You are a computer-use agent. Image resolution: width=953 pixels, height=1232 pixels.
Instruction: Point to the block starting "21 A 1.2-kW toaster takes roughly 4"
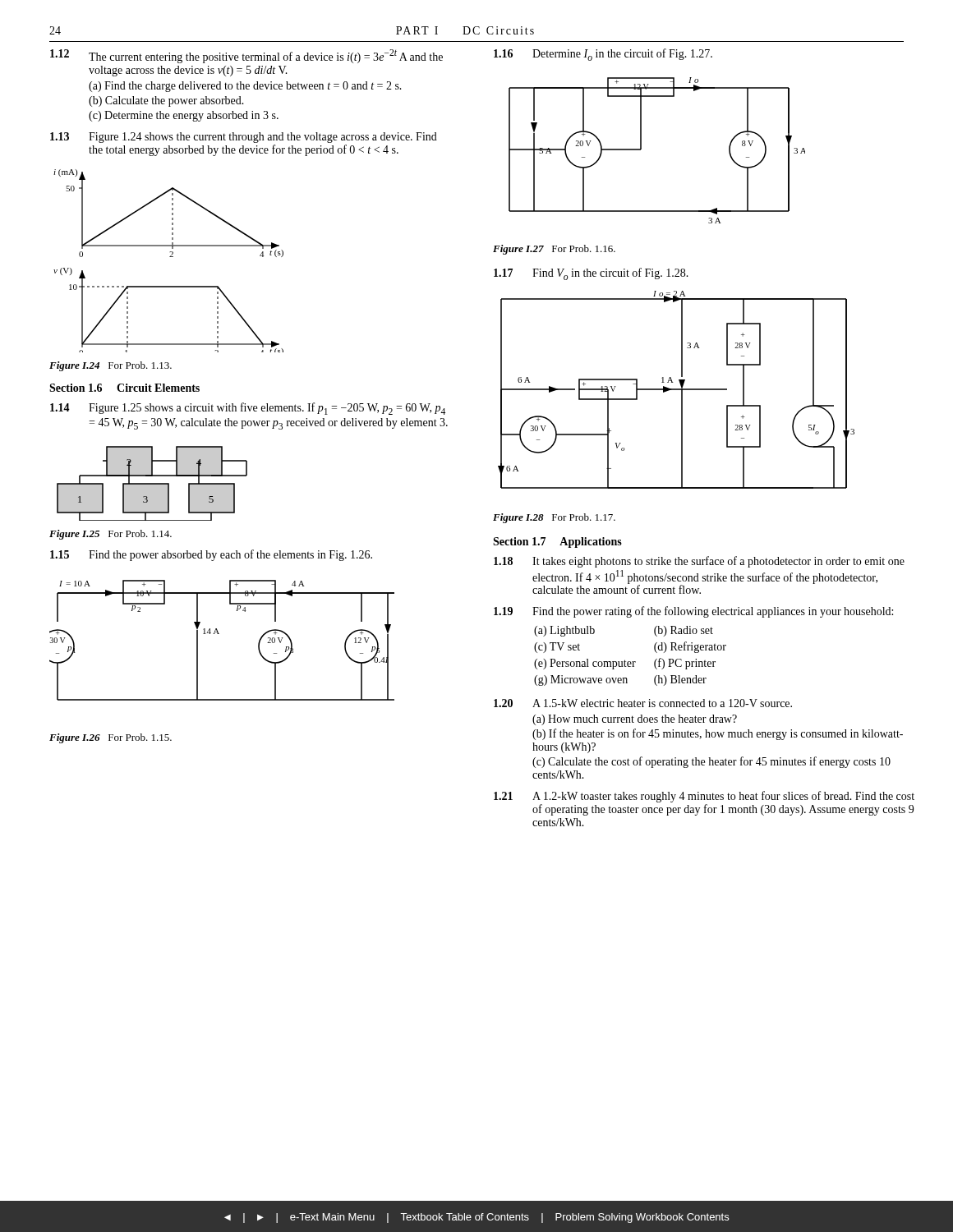[707, 810]
